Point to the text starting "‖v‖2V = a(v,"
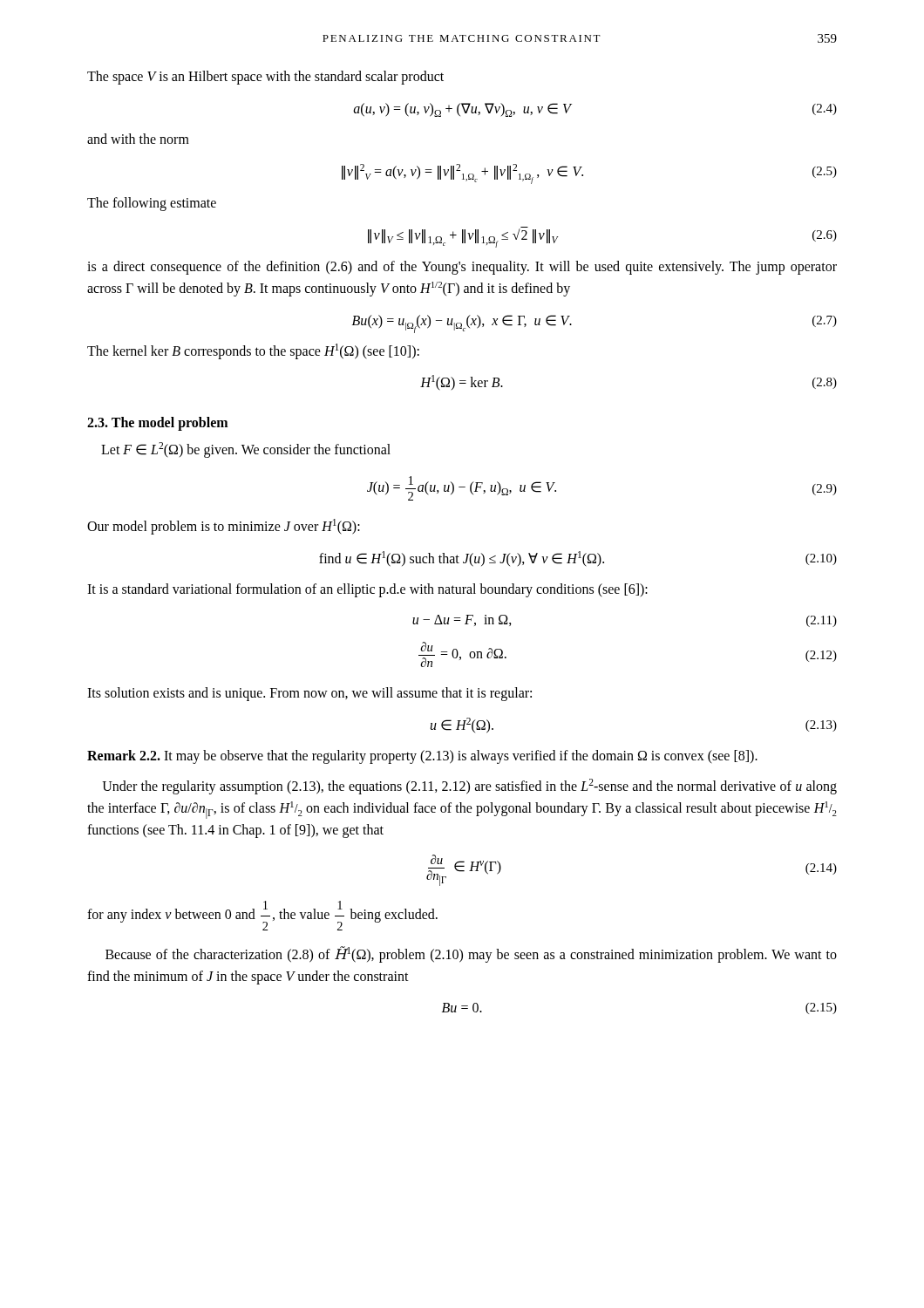Image resolution: width=924 pixels, height=1308 pixels. [x=588, y=172]
